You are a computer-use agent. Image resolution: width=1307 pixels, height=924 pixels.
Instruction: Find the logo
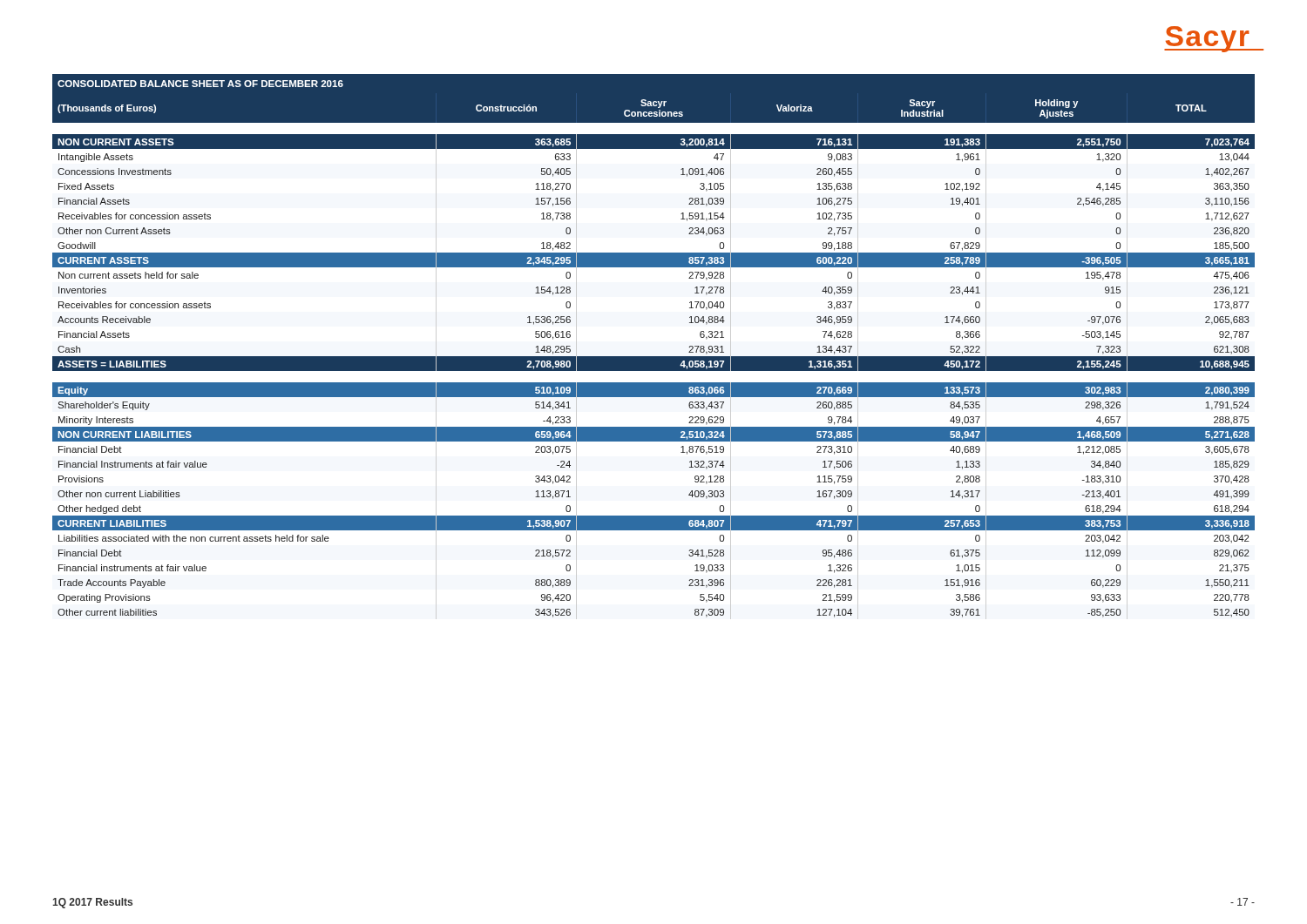(x=1216, y=38)
